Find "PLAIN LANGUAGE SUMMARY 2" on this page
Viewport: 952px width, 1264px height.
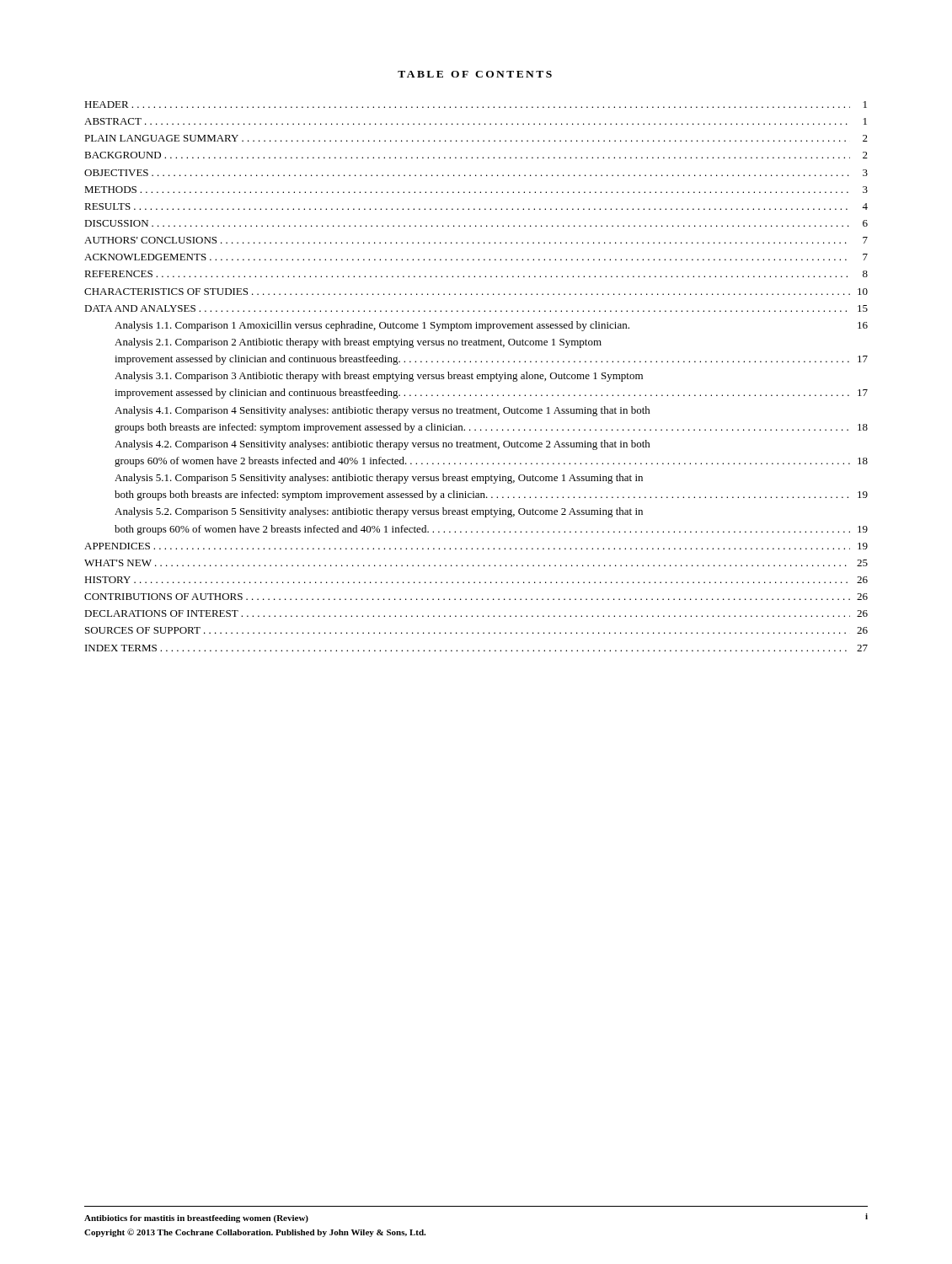coord(476,139)
